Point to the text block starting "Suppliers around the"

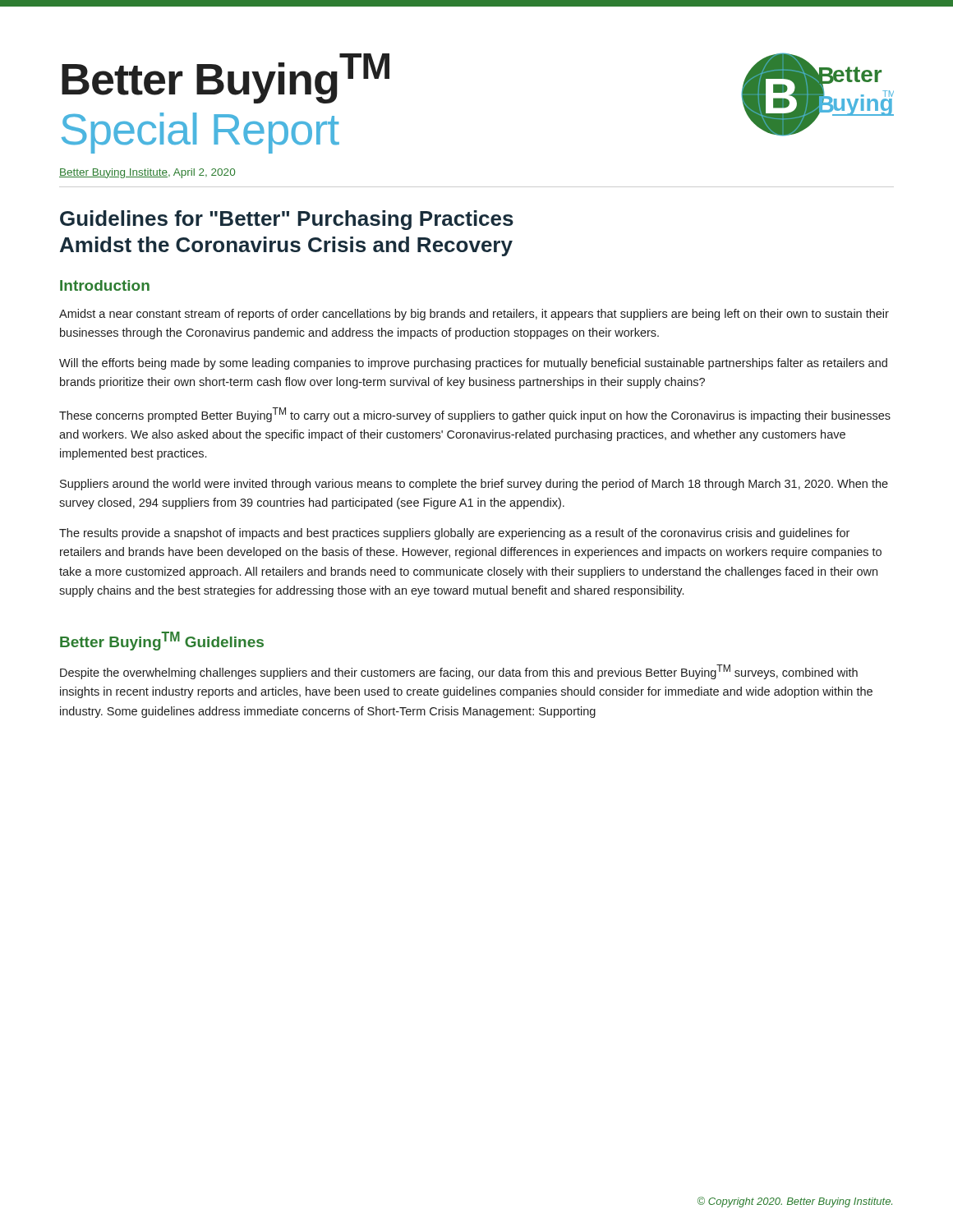pyautogui.click(x=476, y=494)
